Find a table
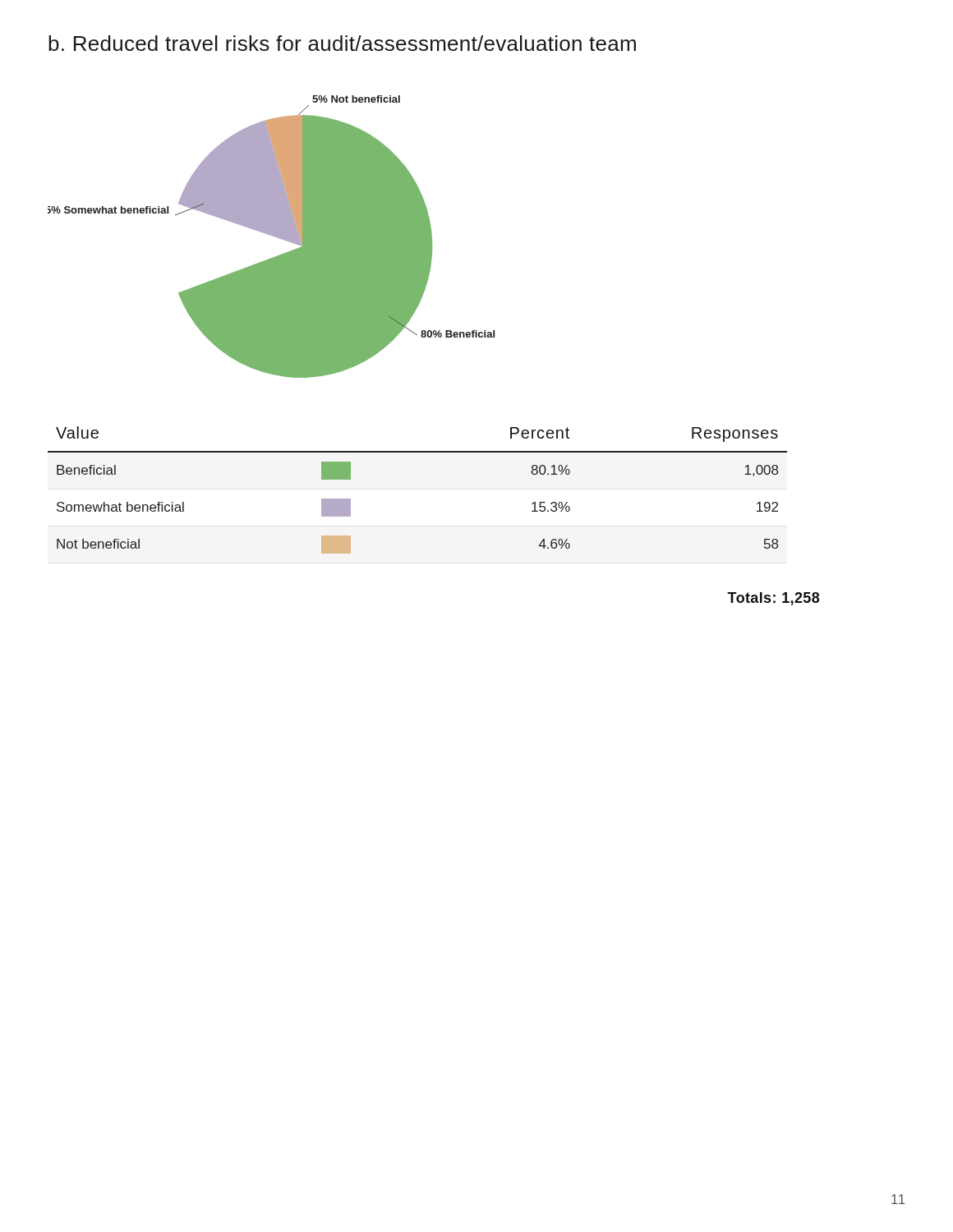The image size is (953, 1232). (x=417, y=490)
